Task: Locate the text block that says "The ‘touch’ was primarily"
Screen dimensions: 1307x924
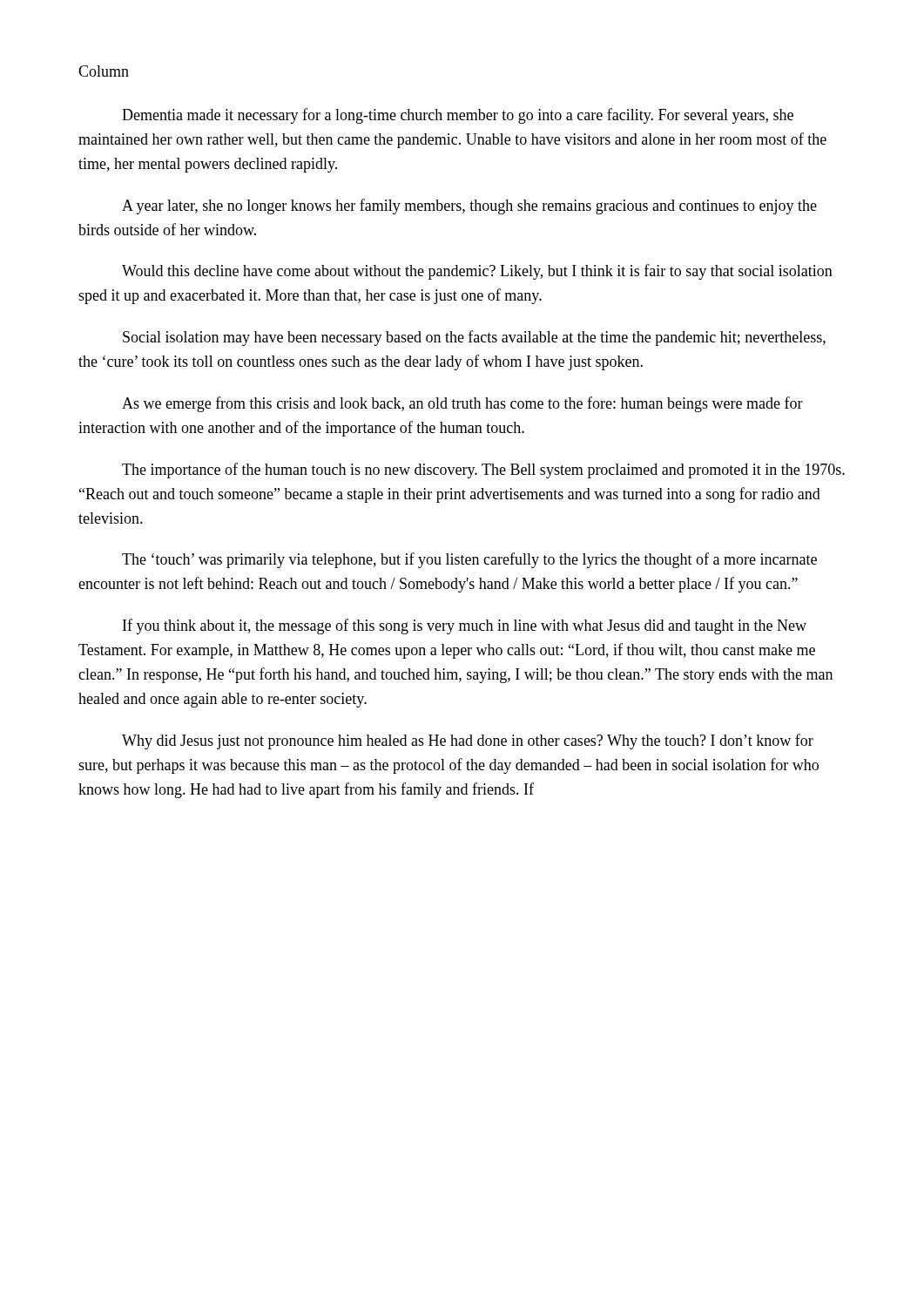Action: click(x=462, y=573)
